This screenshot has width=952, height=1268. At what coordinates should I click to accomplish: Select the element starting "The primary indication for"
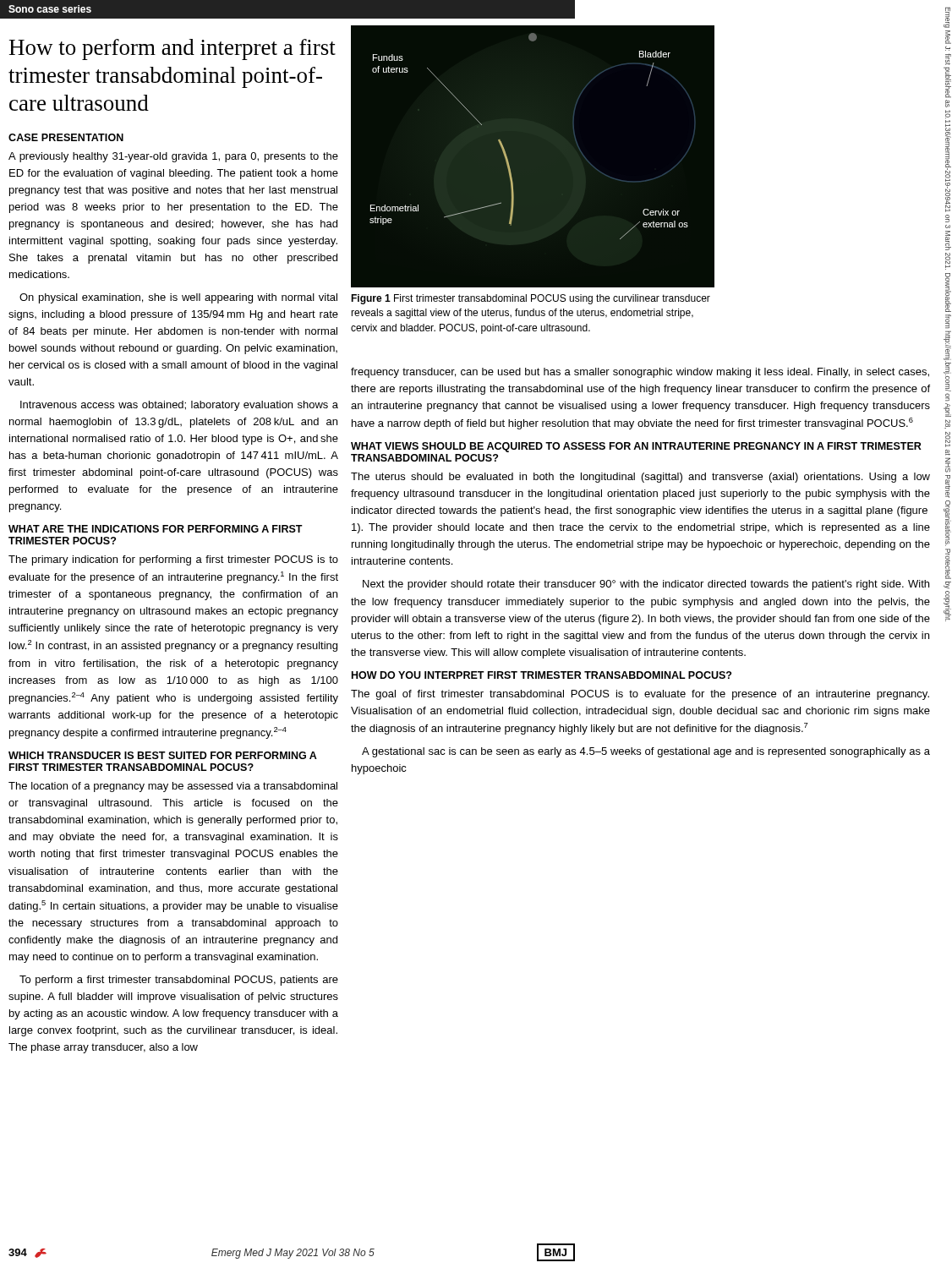click(x=173, y=646)
